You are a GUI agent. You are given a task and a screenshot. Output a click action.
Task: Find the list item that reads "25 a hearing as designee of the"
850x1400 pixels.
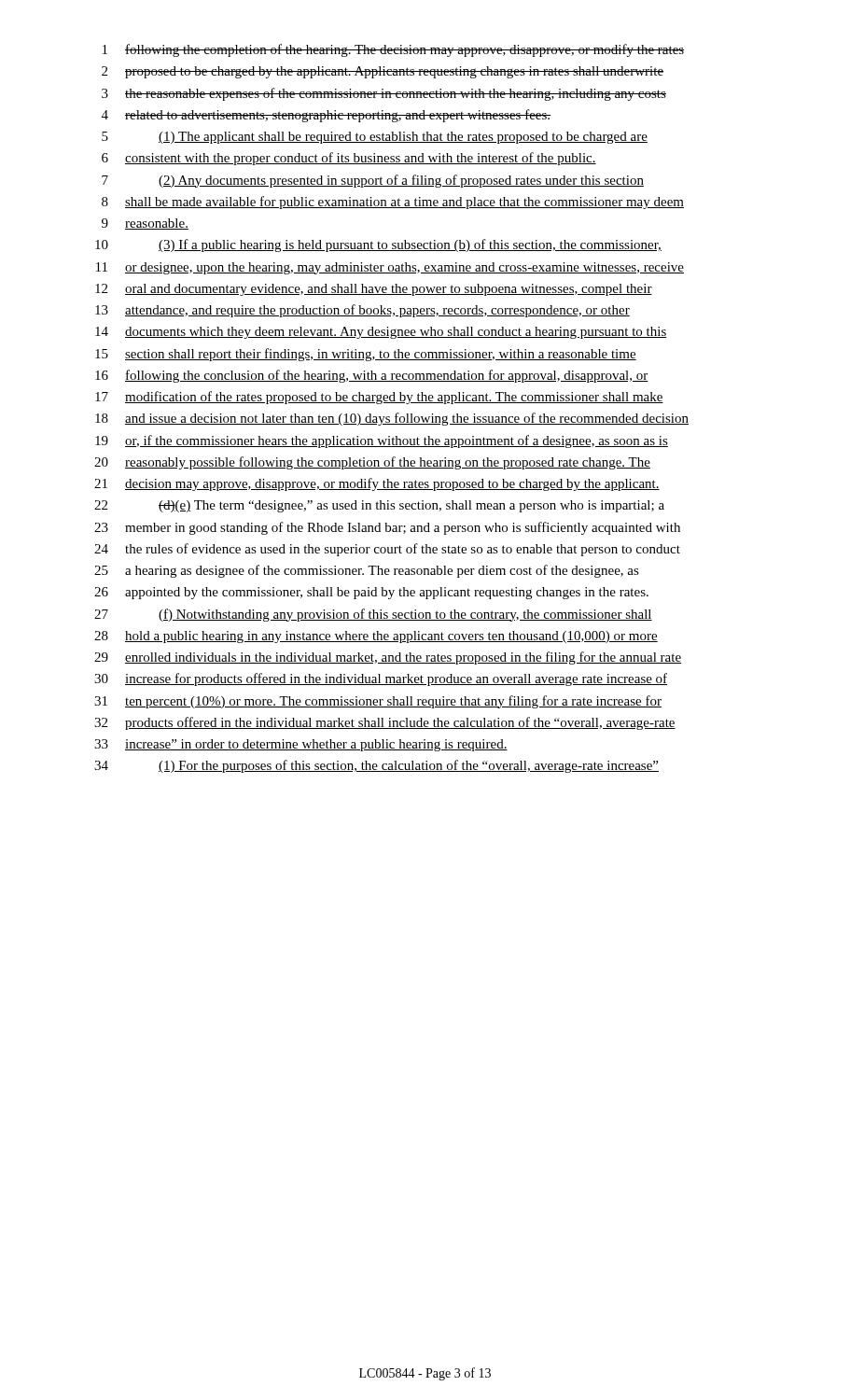point(430,571)
